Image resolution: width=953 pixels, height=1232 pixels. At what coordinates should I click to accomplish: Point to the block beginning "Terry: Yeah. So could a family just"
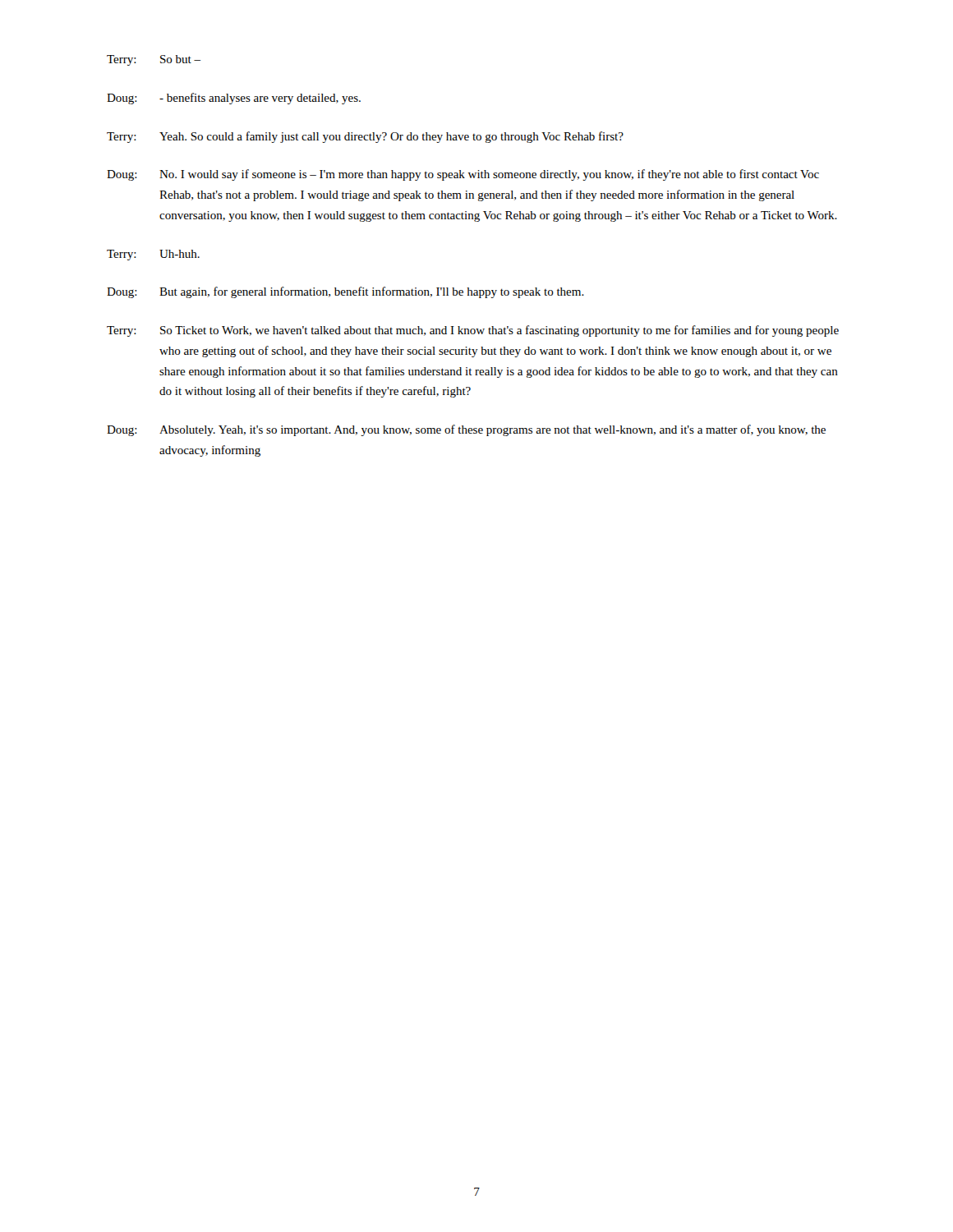tap(476, 136)
